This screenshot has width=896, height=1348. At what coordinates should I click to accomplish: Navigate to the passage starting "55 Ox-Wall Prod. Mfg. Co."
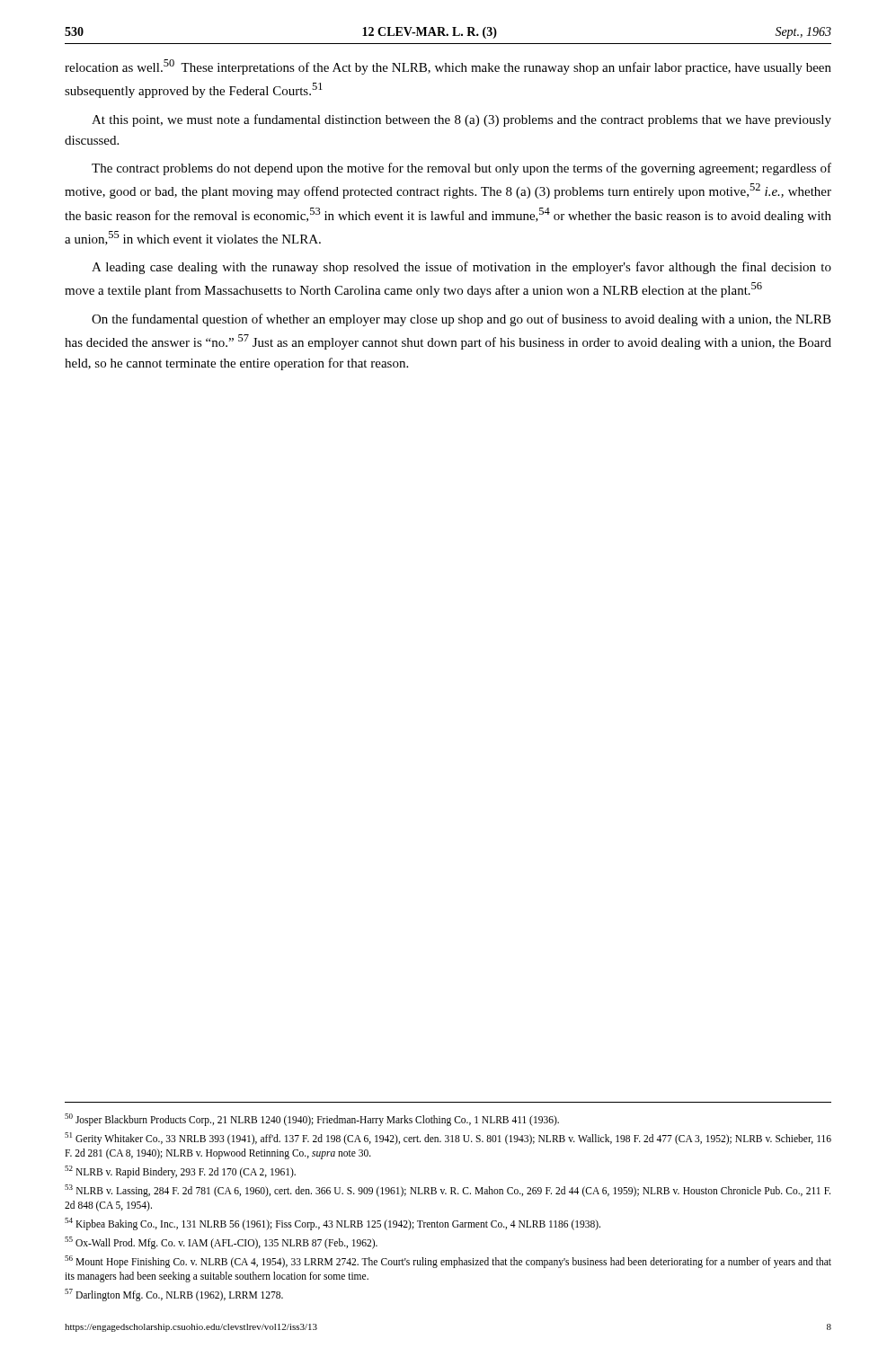(x=221, y=1243)
